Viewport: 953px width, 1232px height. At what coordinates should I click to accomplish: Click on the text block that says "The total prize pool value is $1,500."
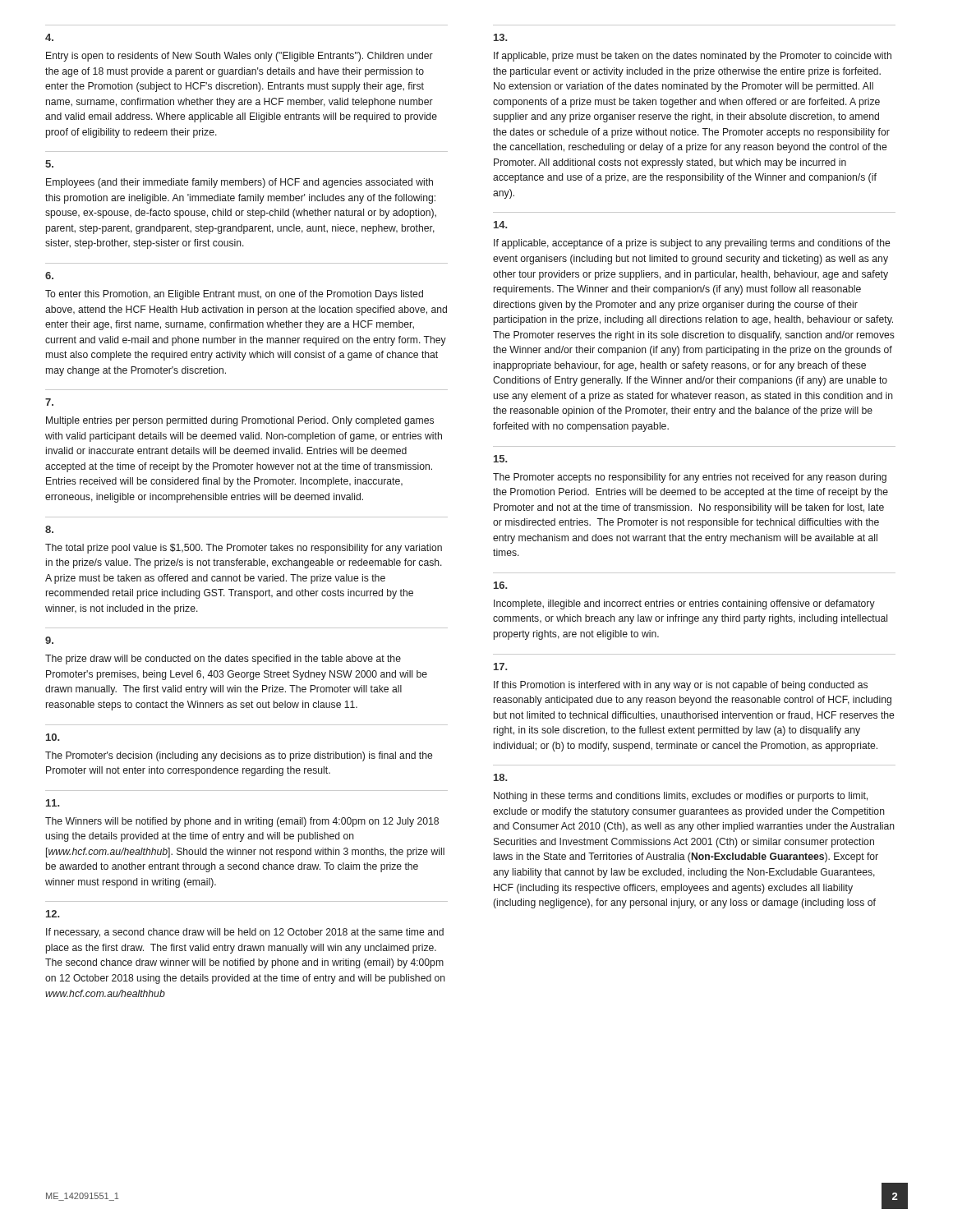coord(244,578)
